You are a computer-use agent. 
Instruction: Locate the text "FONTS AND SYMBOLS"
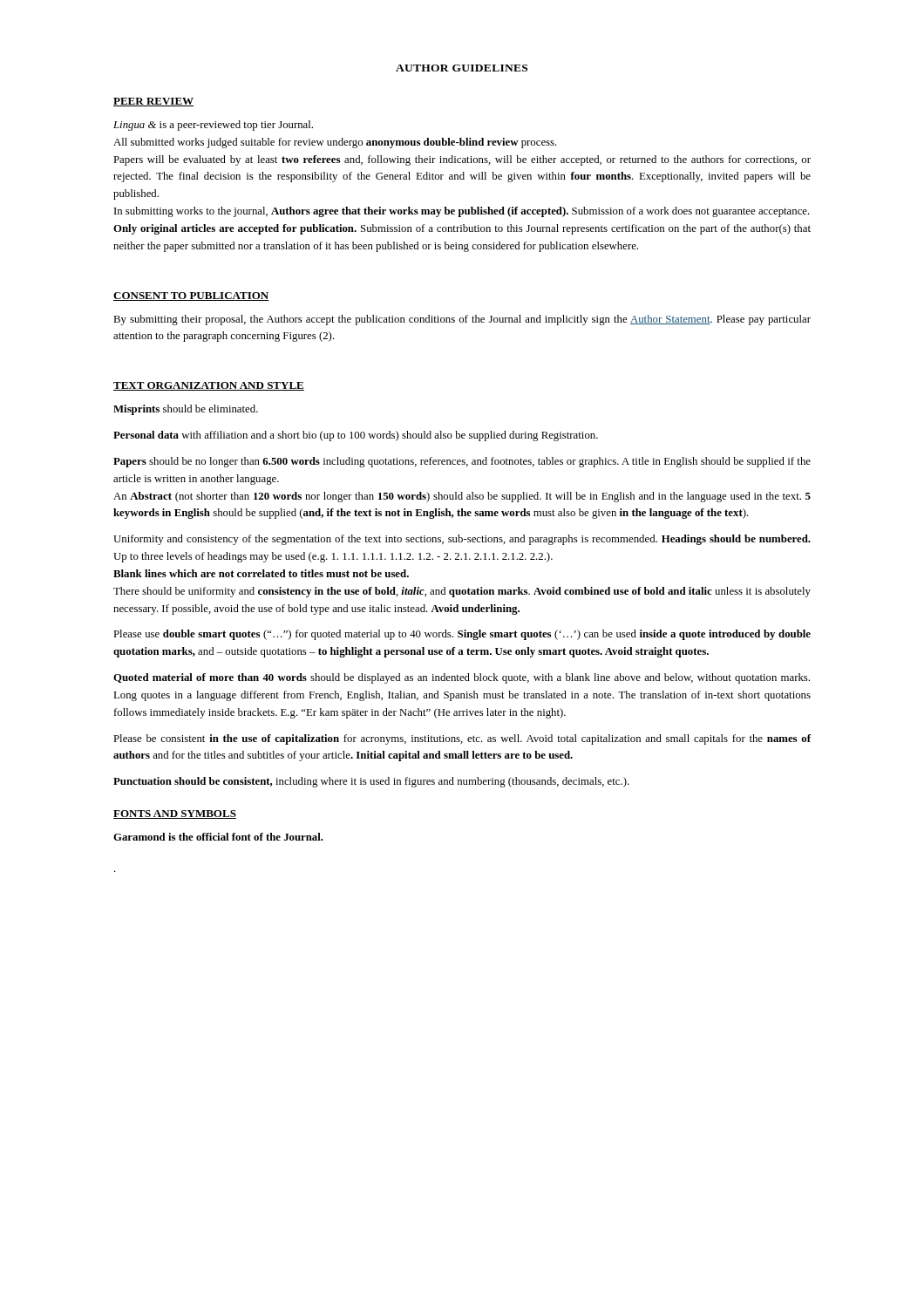pyautogui.click(x=175, y=813)
